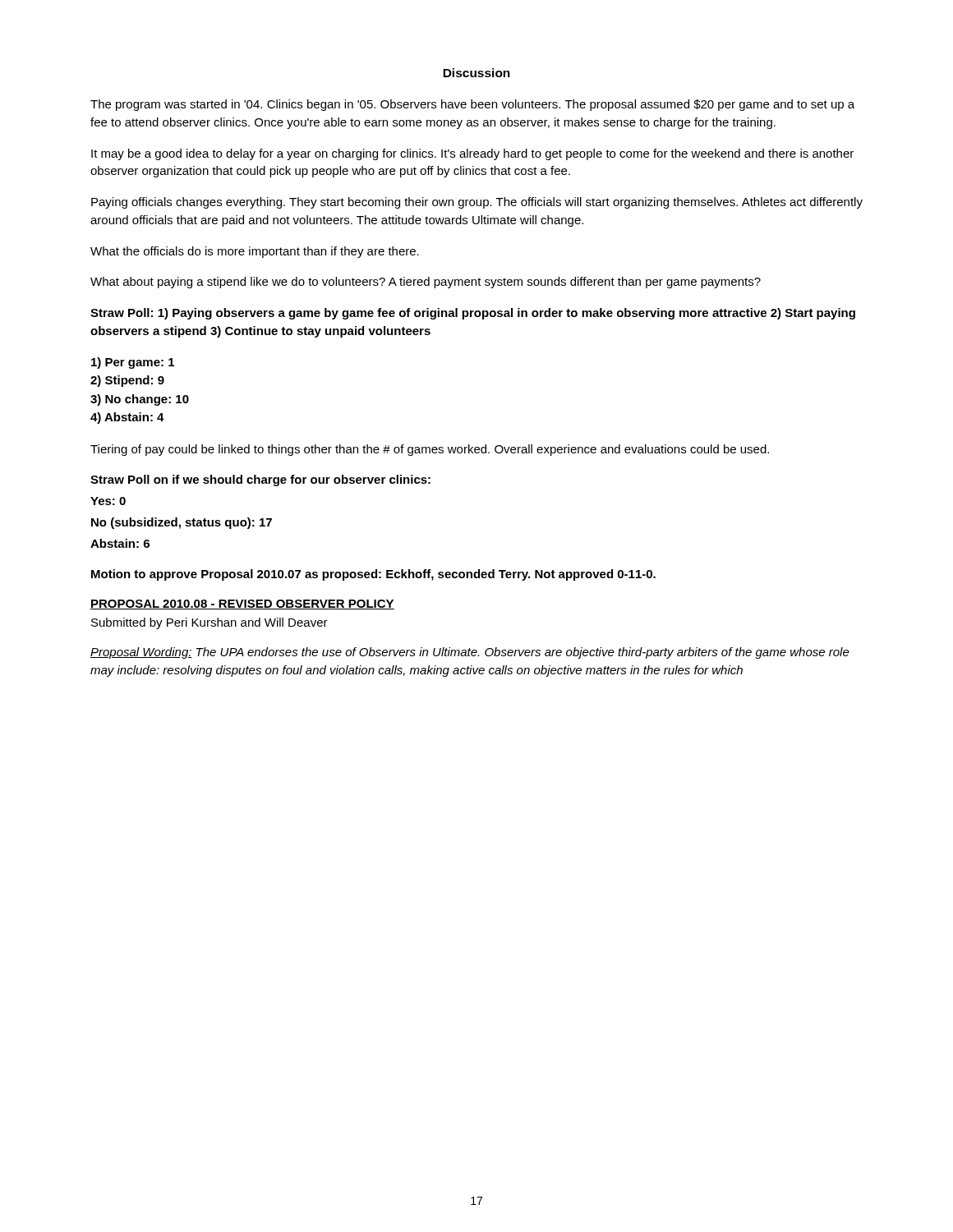Find the block starting "Straw Poll: 1)"
This screenshot has height=1232, width=953.
tap(476, 322)
